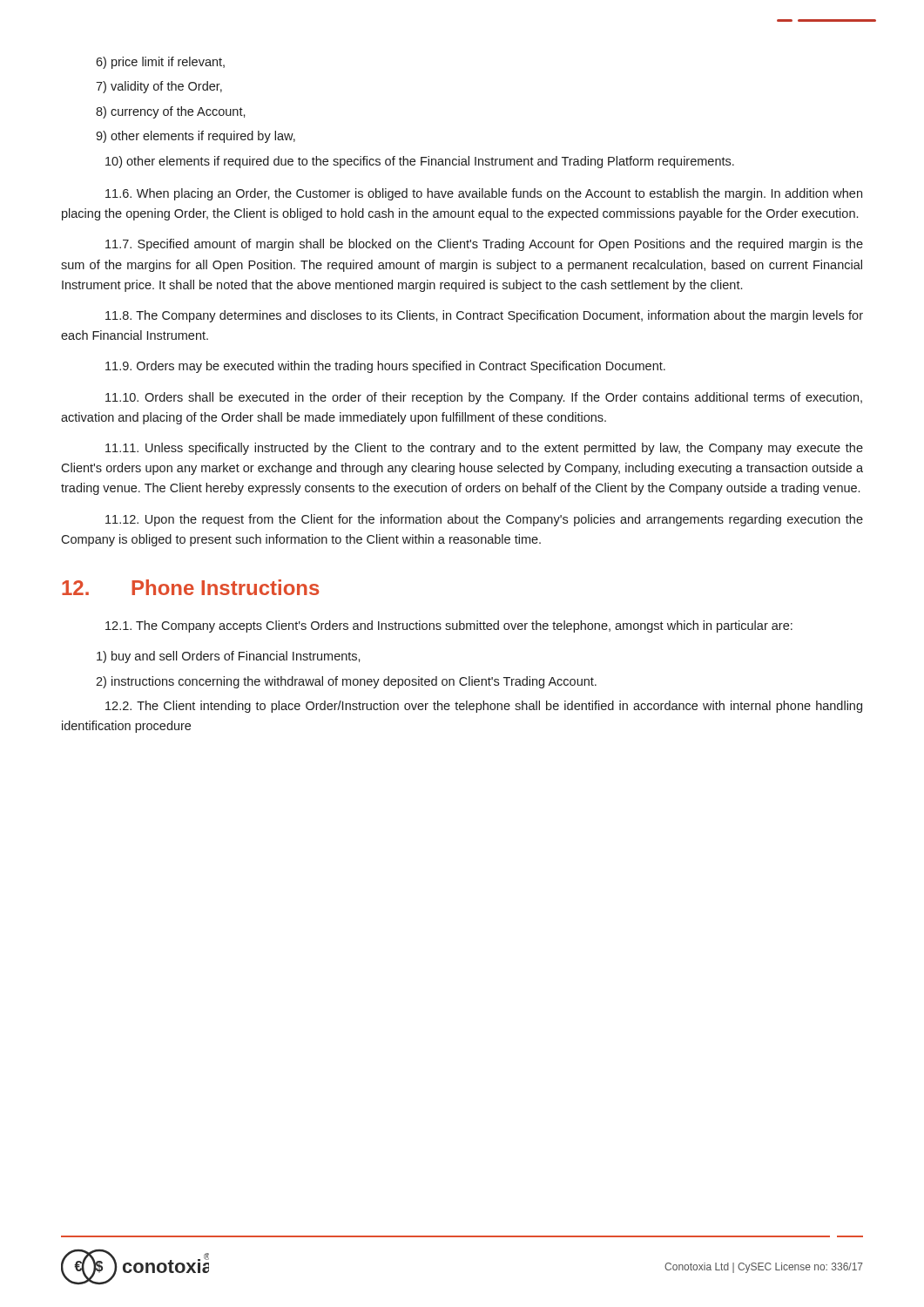Select the element starting "9) other elements if"
Screen dimensions: 1307x924
point(196,136)
